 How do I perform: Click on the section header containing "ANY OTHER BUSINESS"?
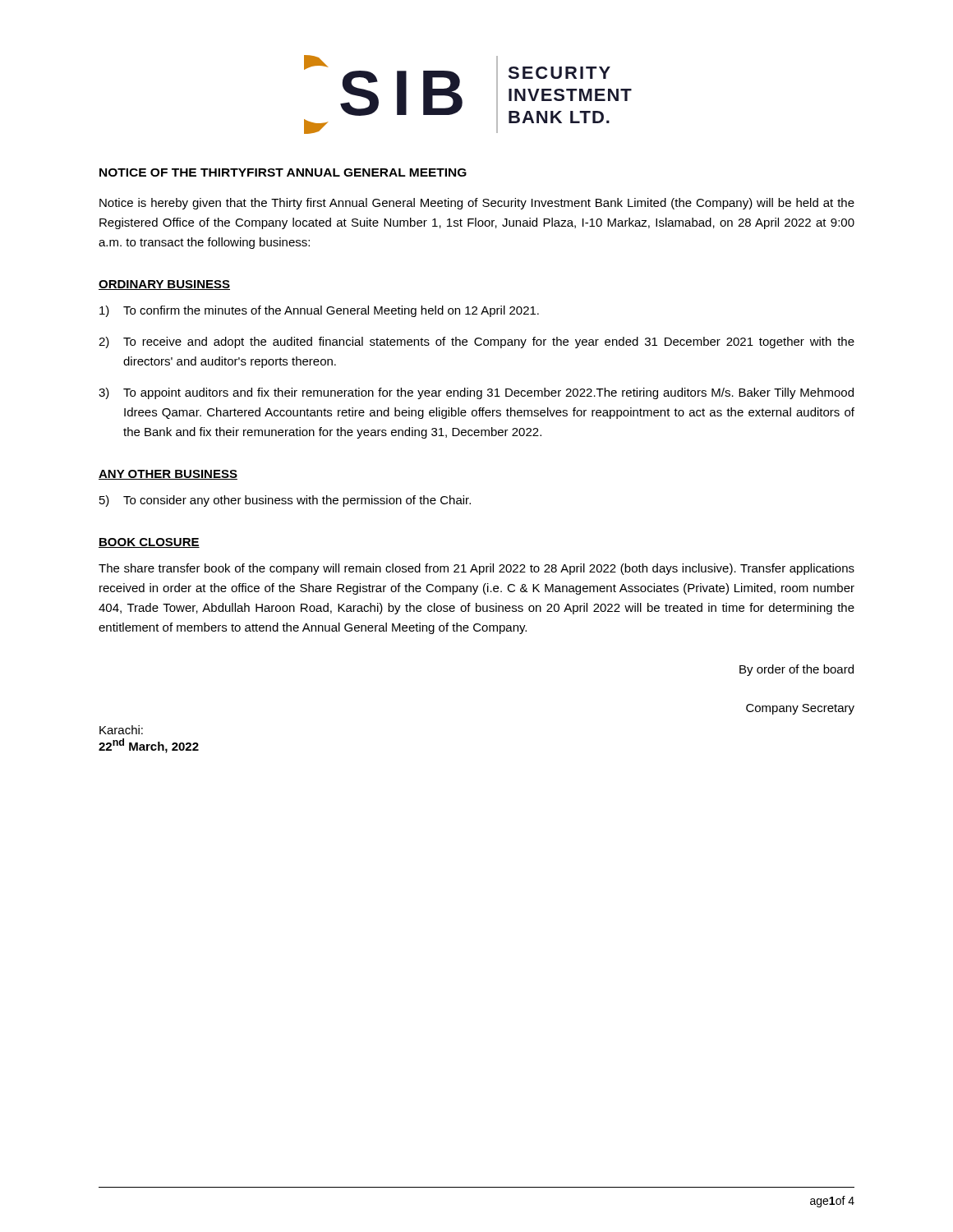168,474
